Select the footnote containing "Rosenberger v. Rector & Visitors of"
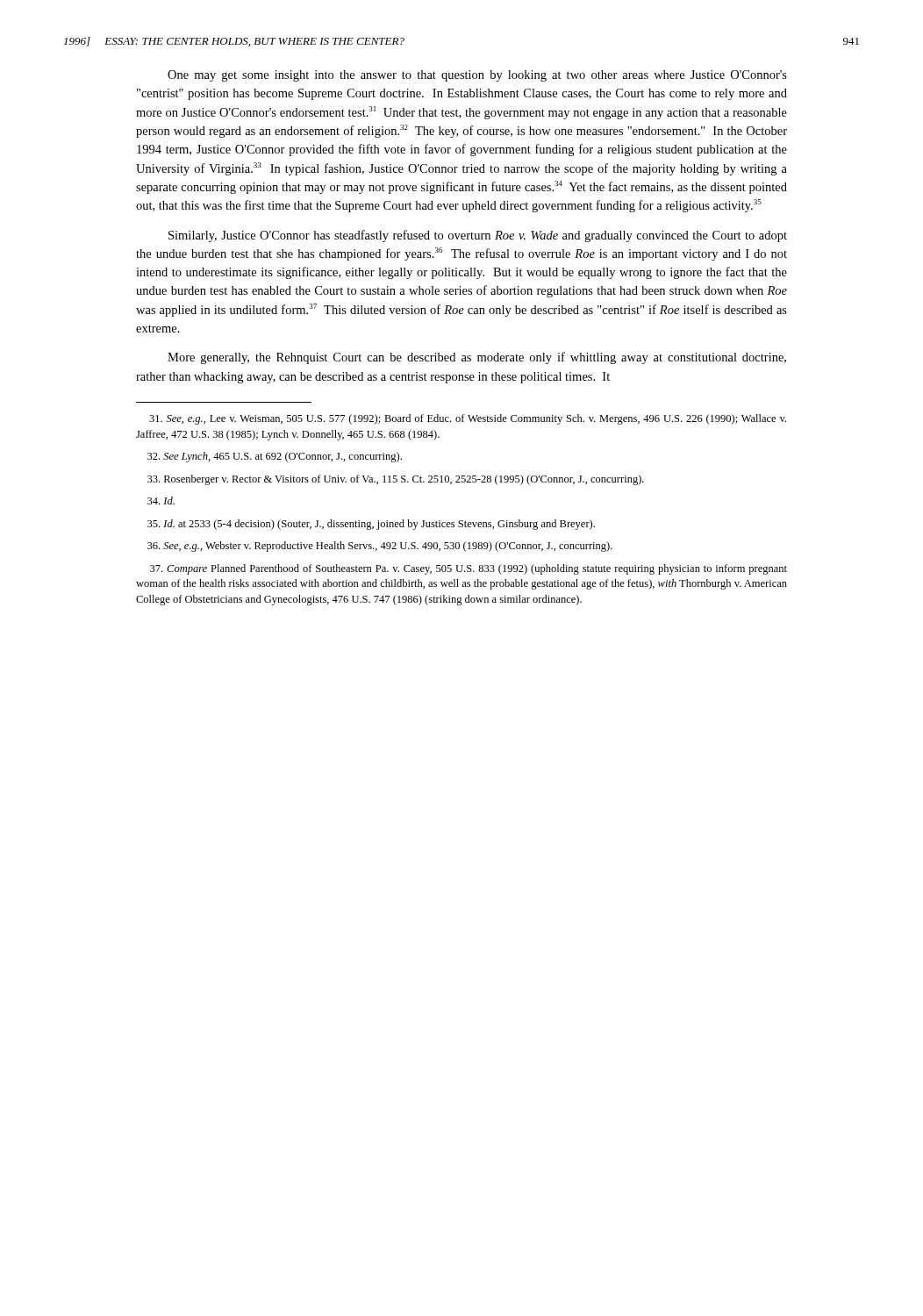Viewport: 923px width, 1316px height. 462,479
